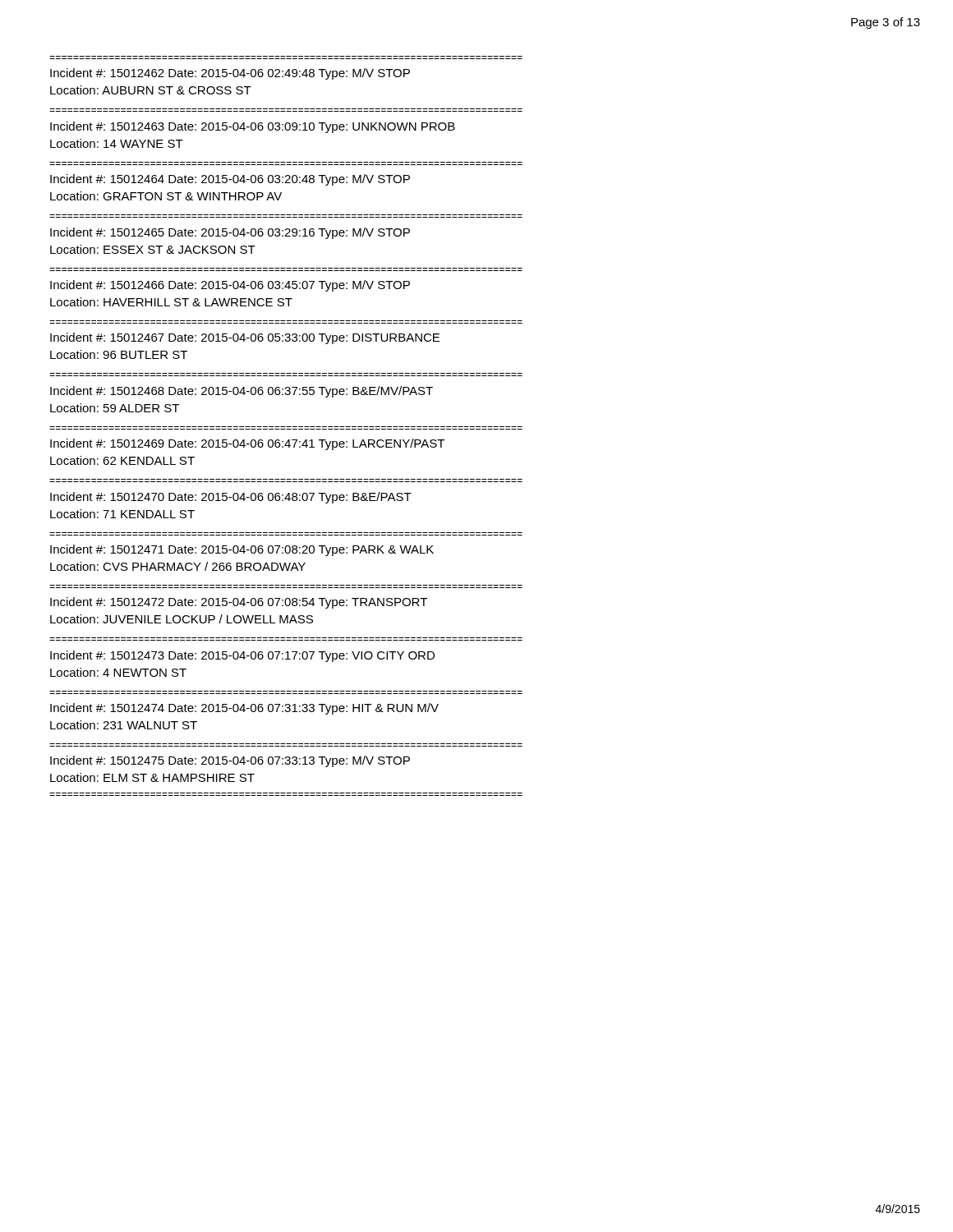The height and width of the screenshot is (1232, 953).
Task: Where is the passage that starts "================================================================================ Incident #: 15012466 Date: 2015-04-06 03:45:07"?
Action: pos(230,286)
